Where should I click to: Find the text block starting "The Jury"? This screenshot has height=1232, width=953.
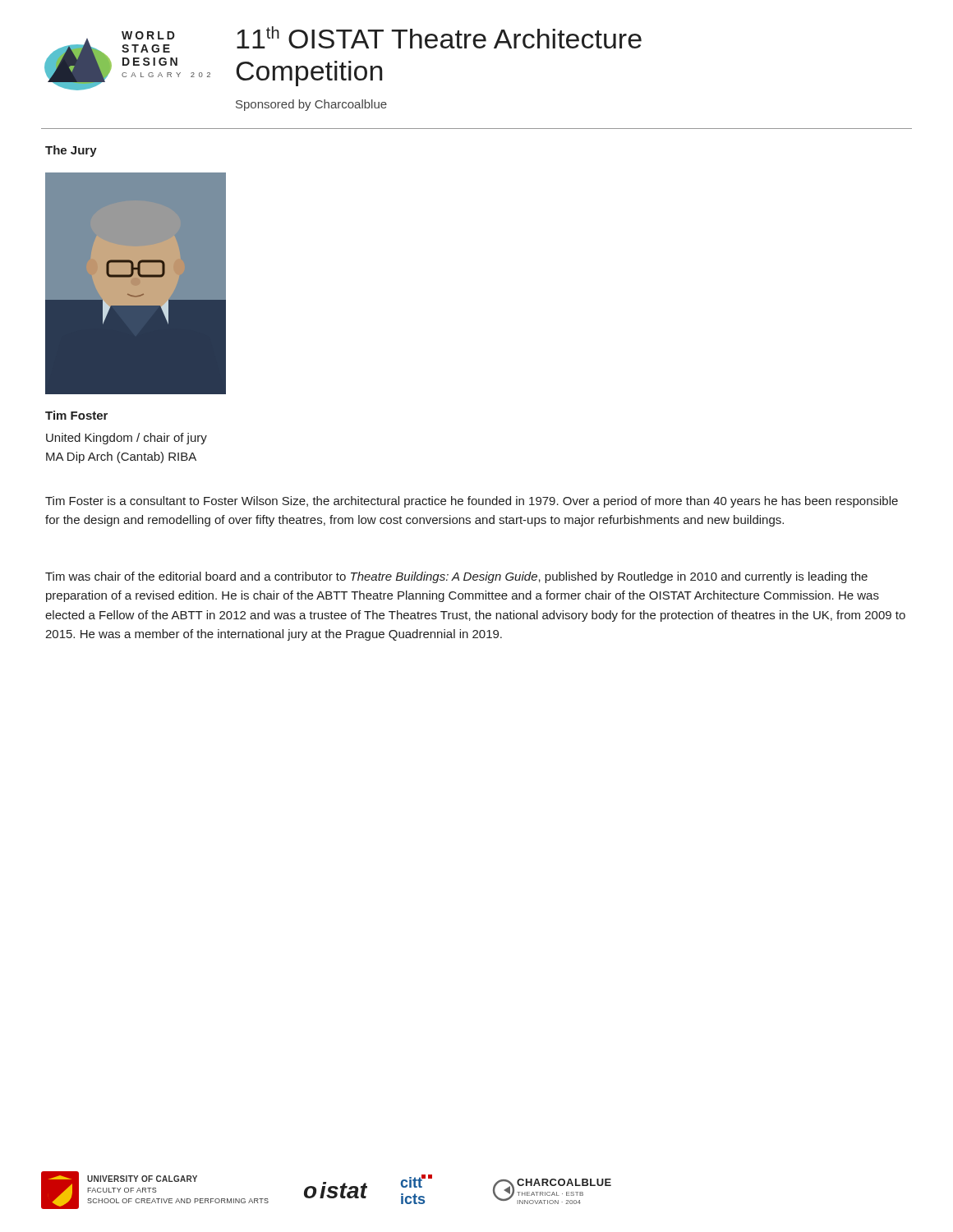pyautogui.click(x=71, y=150)
